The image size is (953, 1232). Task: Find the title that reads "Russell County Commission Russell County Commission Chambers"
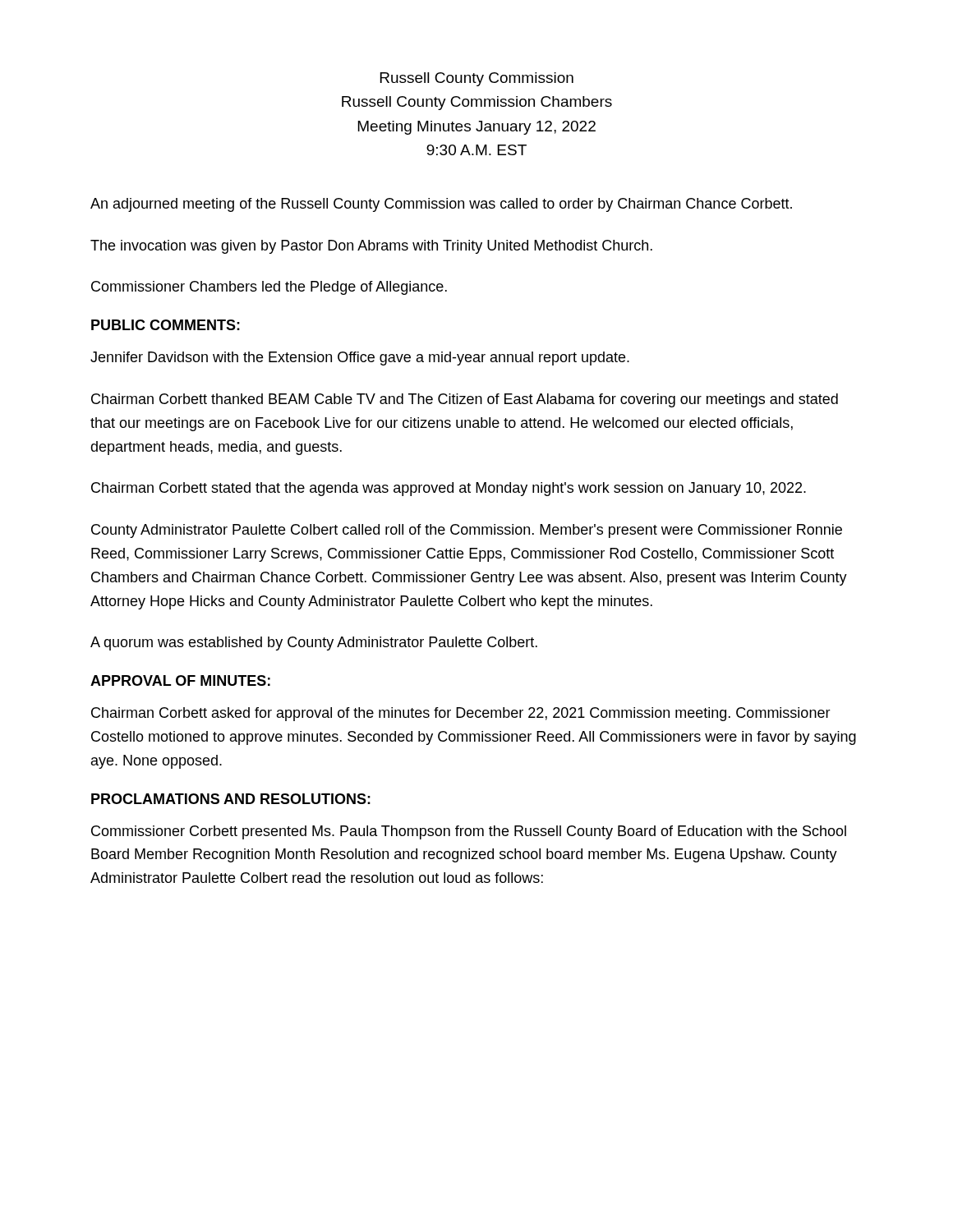coord(476,114)
